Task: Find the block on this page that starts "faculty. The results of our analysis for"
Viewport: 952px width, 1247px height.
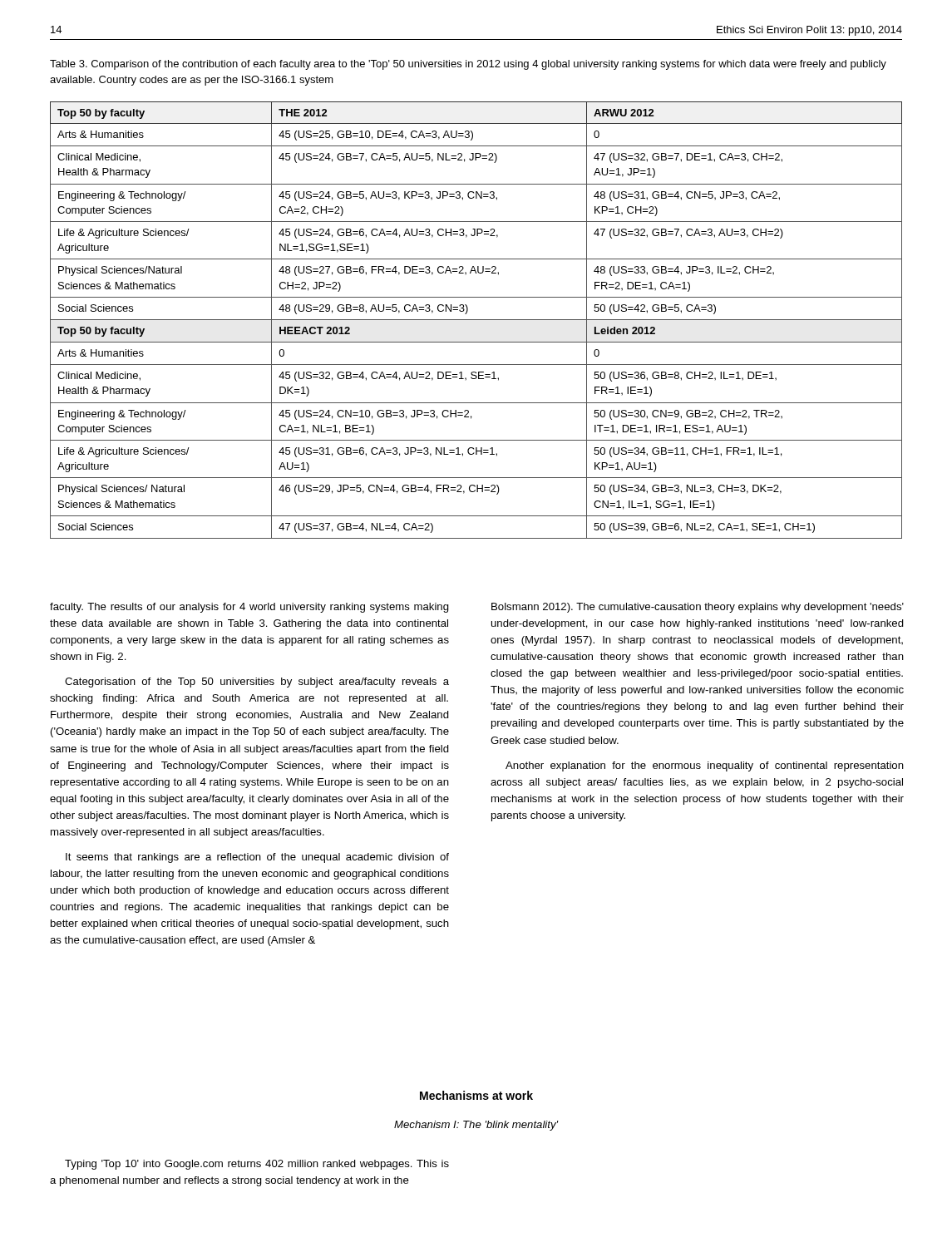Action: click(x=249, y=774)
